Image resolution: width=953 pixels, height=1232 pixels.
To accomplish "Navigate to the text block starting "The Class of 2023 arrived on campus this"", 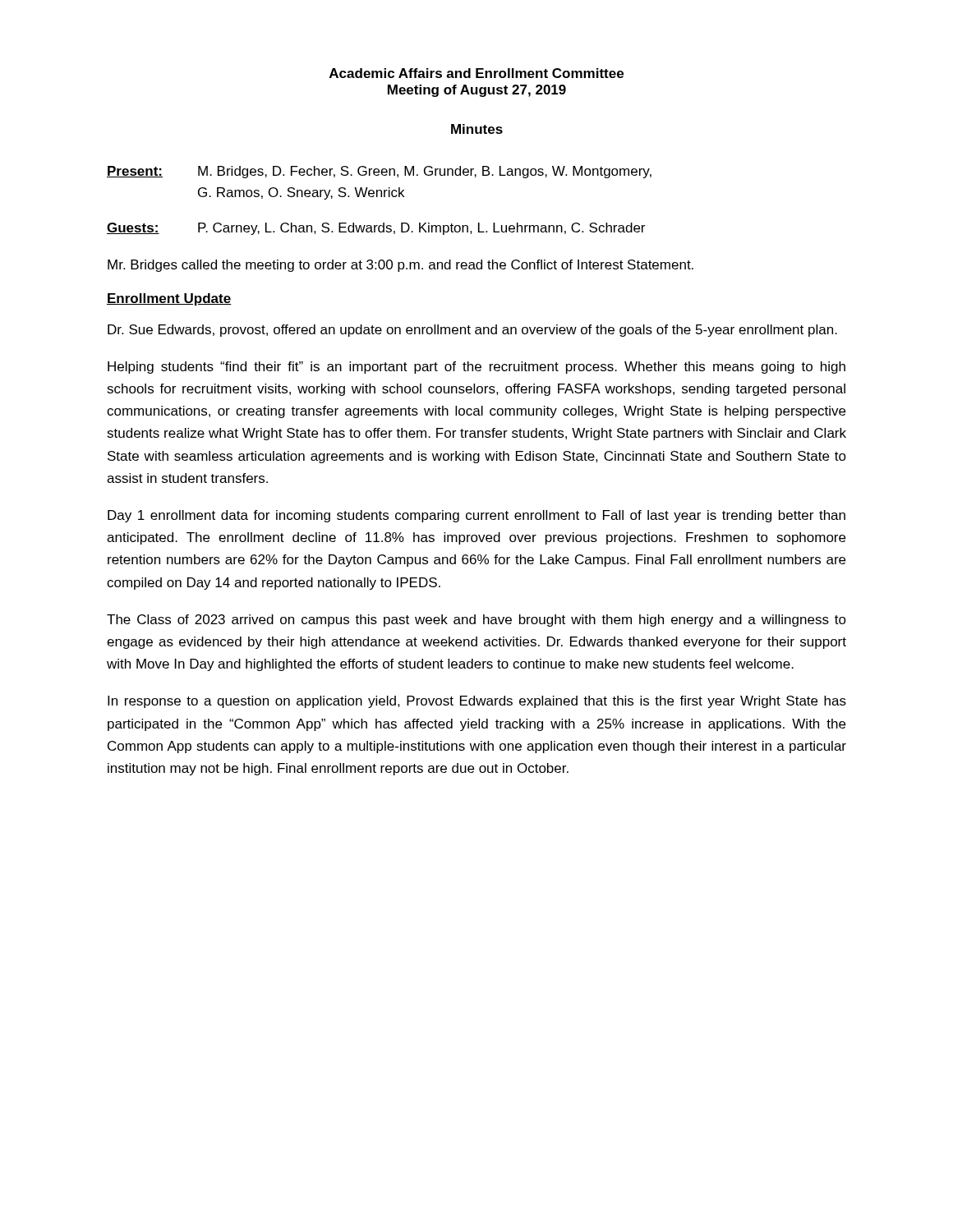I will 476,642.
